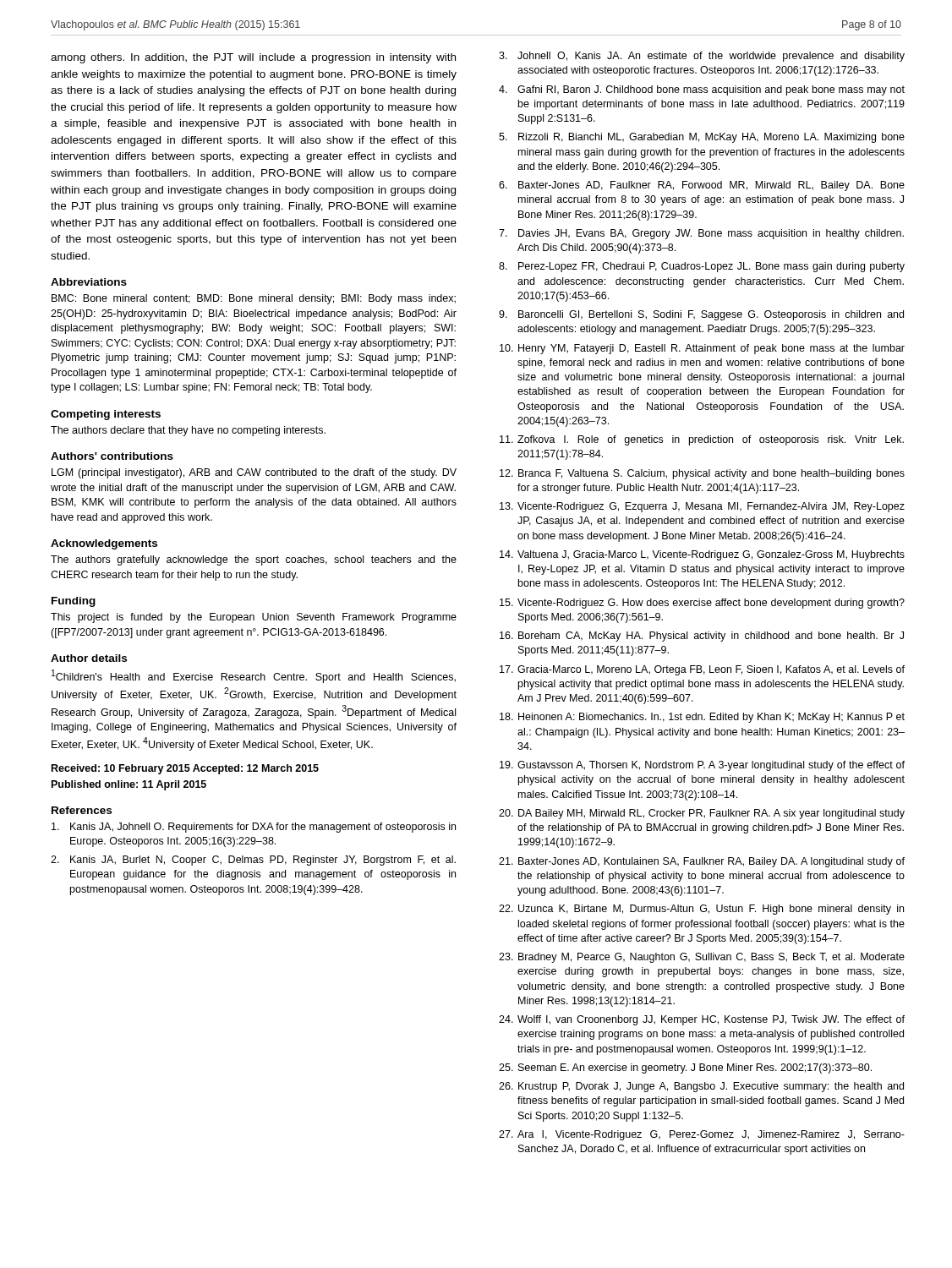The width and height of the screenshot is (952, 1268).
Task: Navigate to the element starting "19. Gustavsson A, Thorsen"
Action: coord(702,780)
